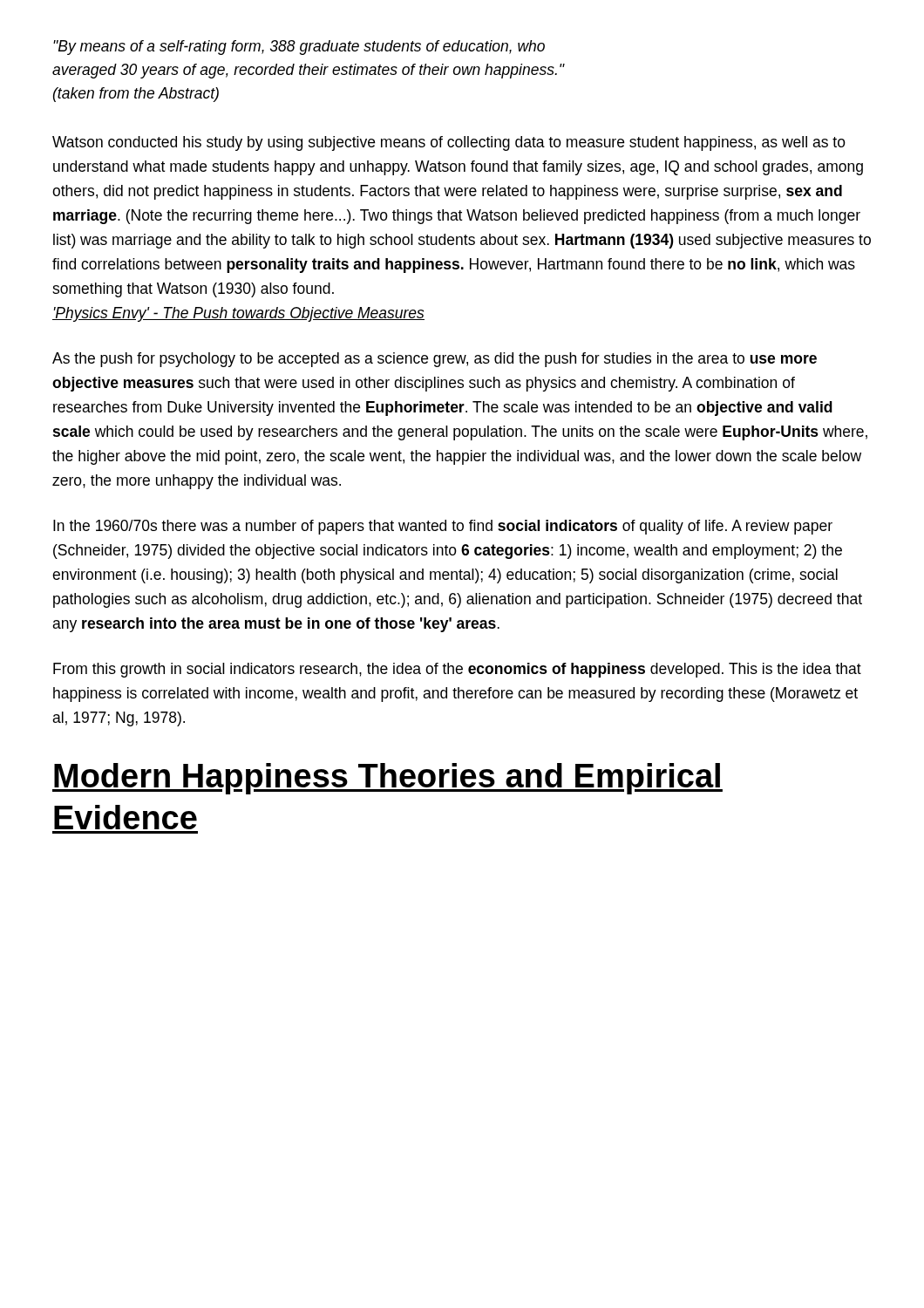This screenshot has height=1308, width=924.
Task: Navigate to the element starting "Watson conducted his study by using"
Action: pyautogui.click(x=462, y=228)
